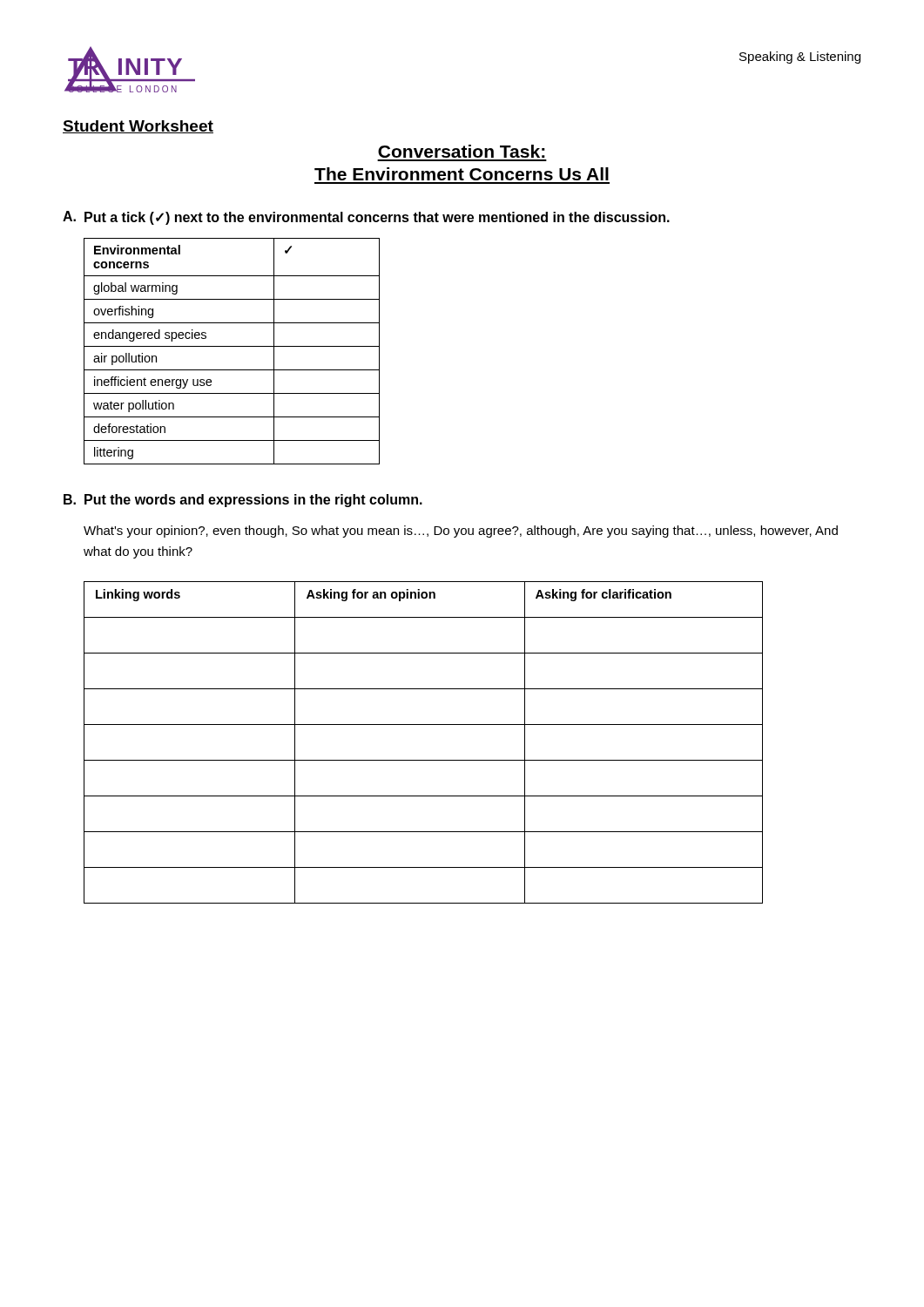The height and width of the screenshot is (1307, 924).
Task: Navigate to the text block starting "The Environment Concerns Us All"
Action: pos(462,174)
